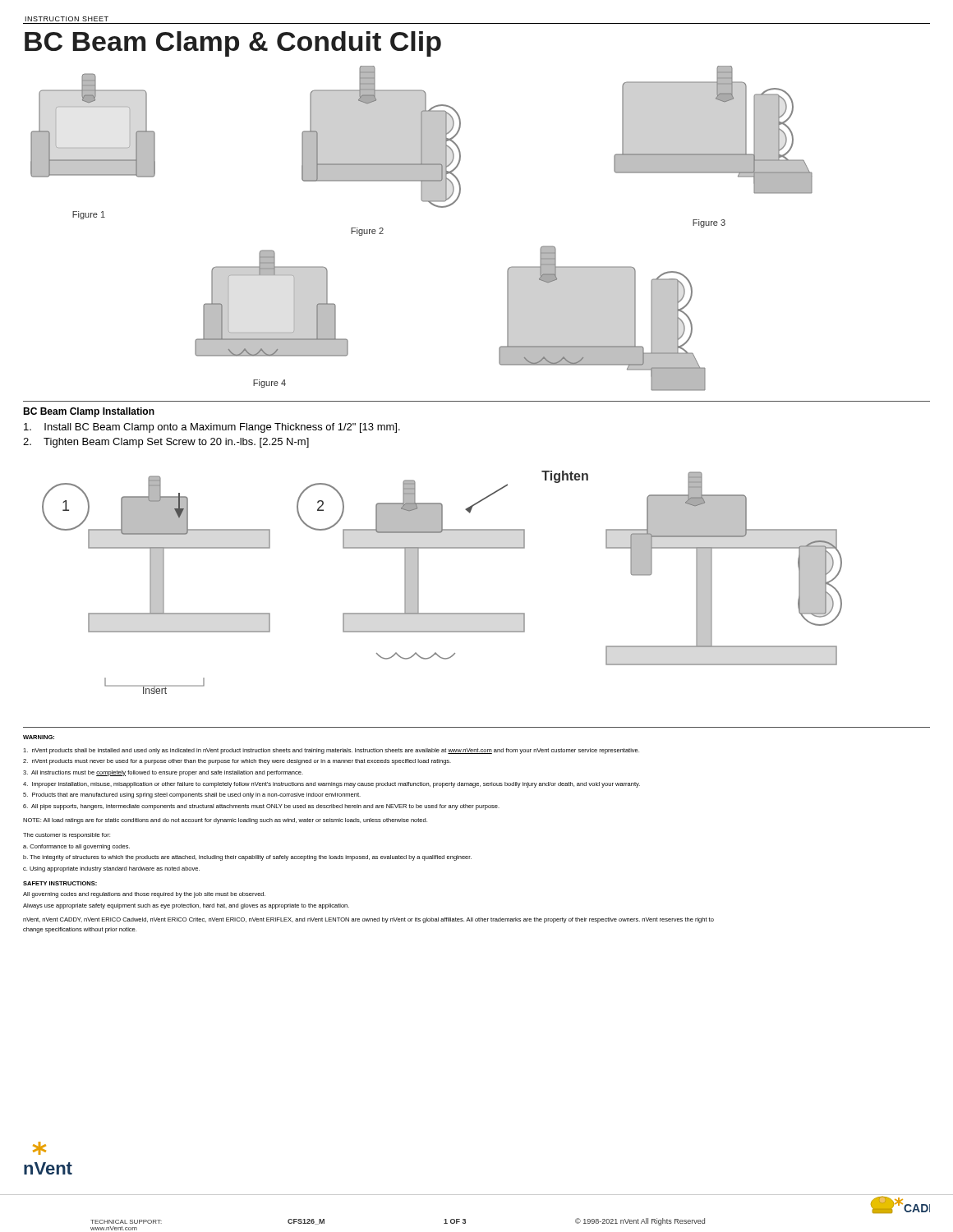The image size is (953, 1232).
Task: Select the footnote containing "WARNING: 1. nVent products shall be"
Action: click(39, 737)
